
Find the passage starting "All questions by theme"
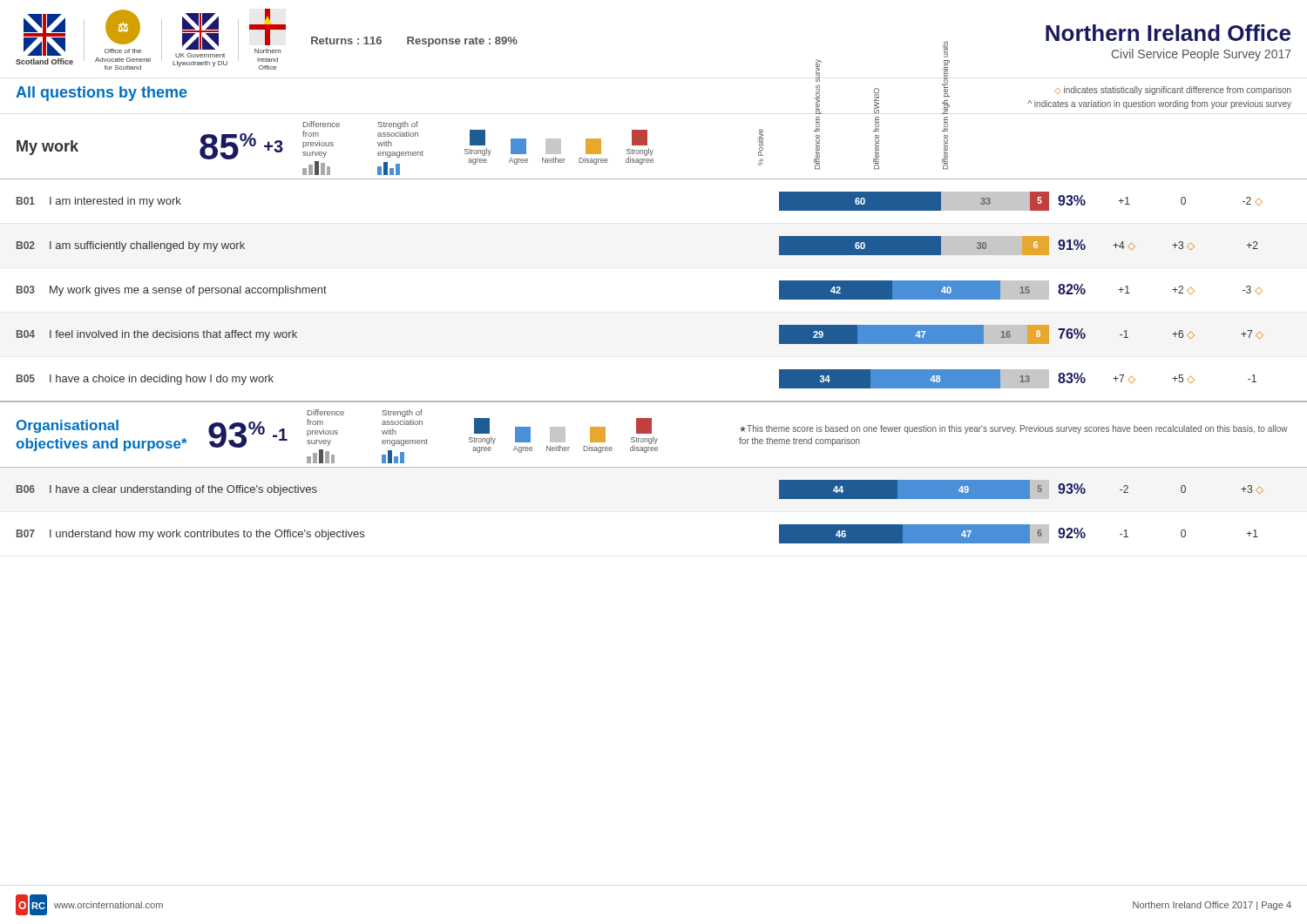click(102, 92)
